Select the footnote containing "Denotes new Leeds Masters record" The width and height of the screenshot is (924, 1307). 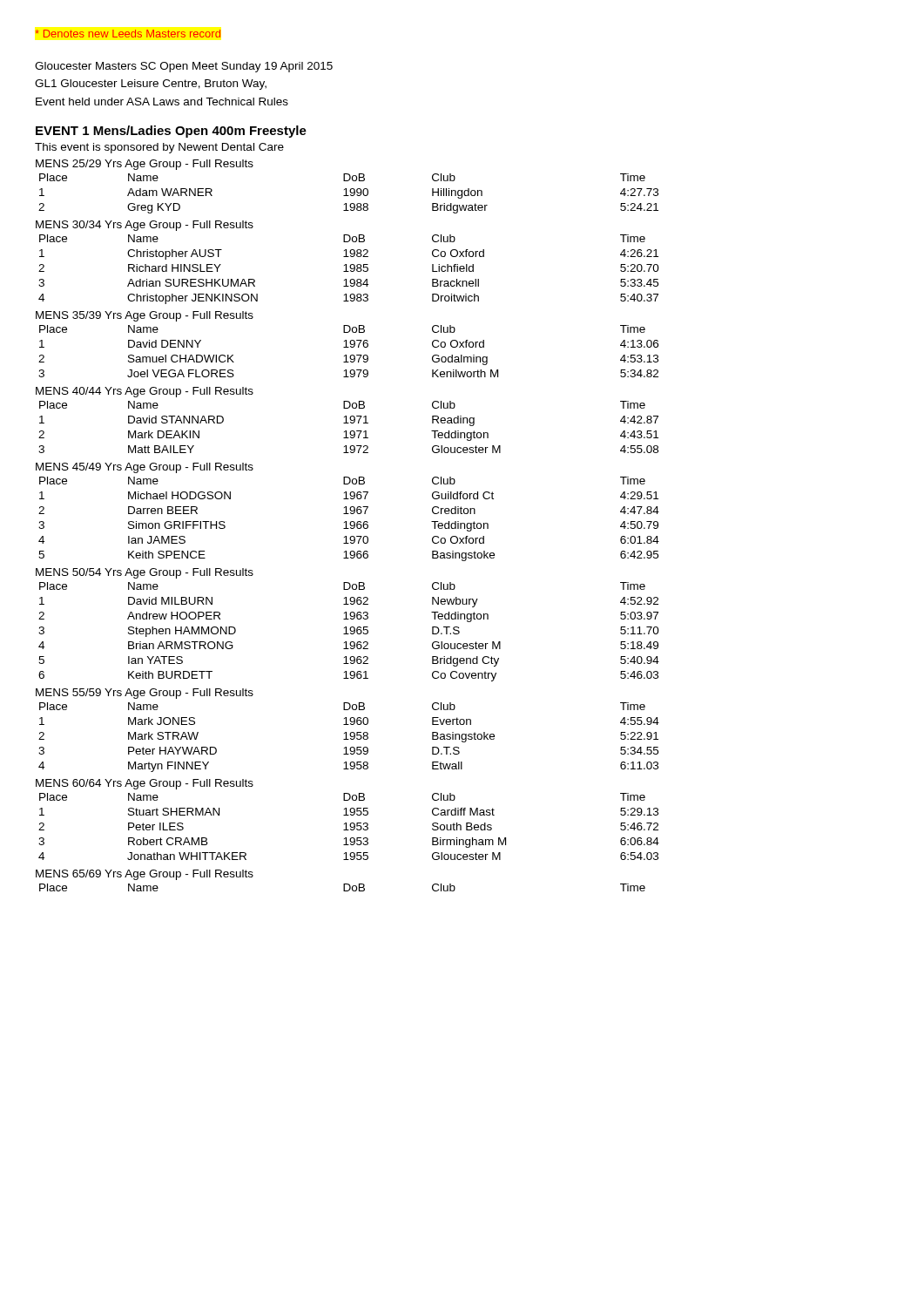point(128,34)
